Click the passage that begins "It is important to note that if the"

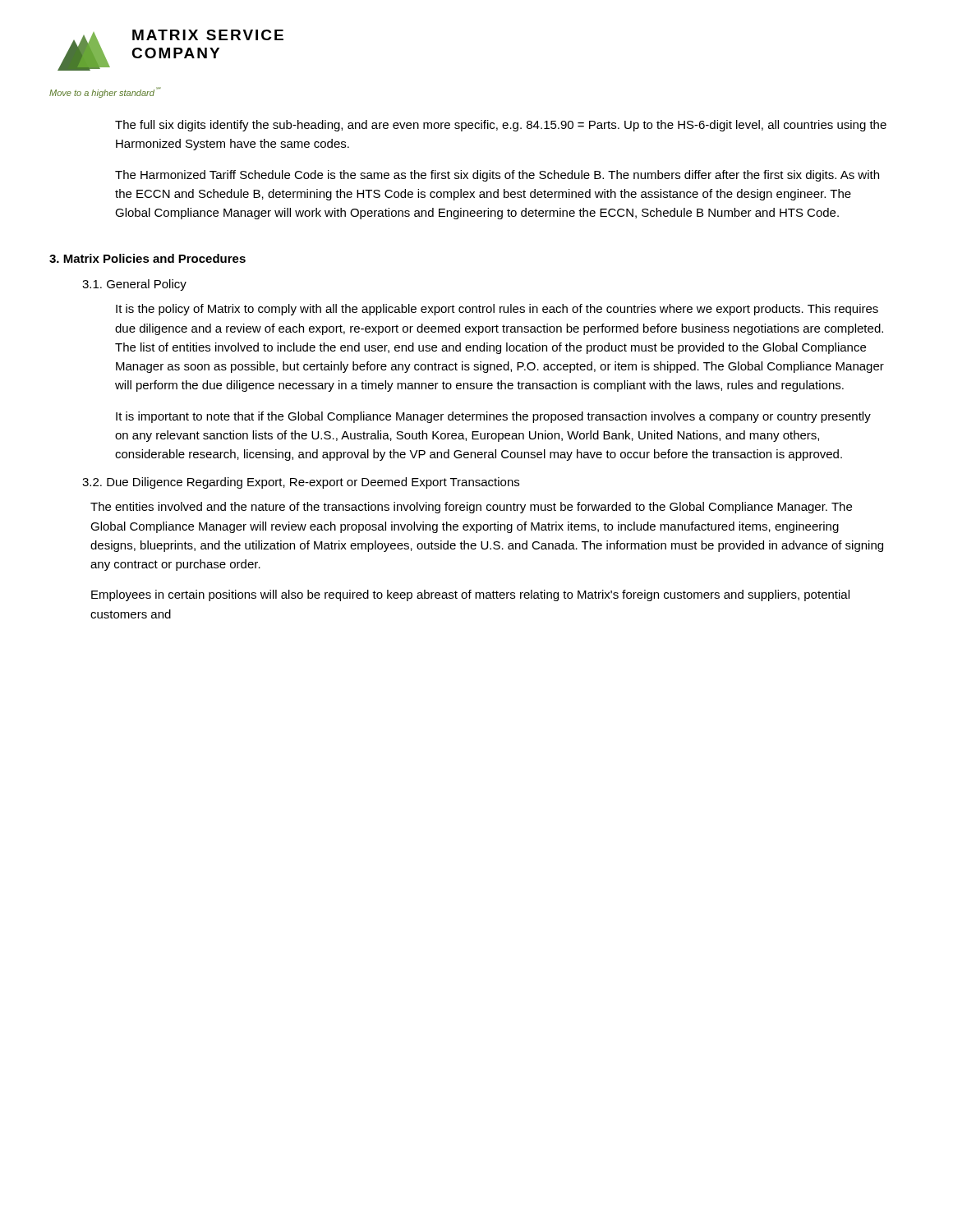(x=493, y=435)
